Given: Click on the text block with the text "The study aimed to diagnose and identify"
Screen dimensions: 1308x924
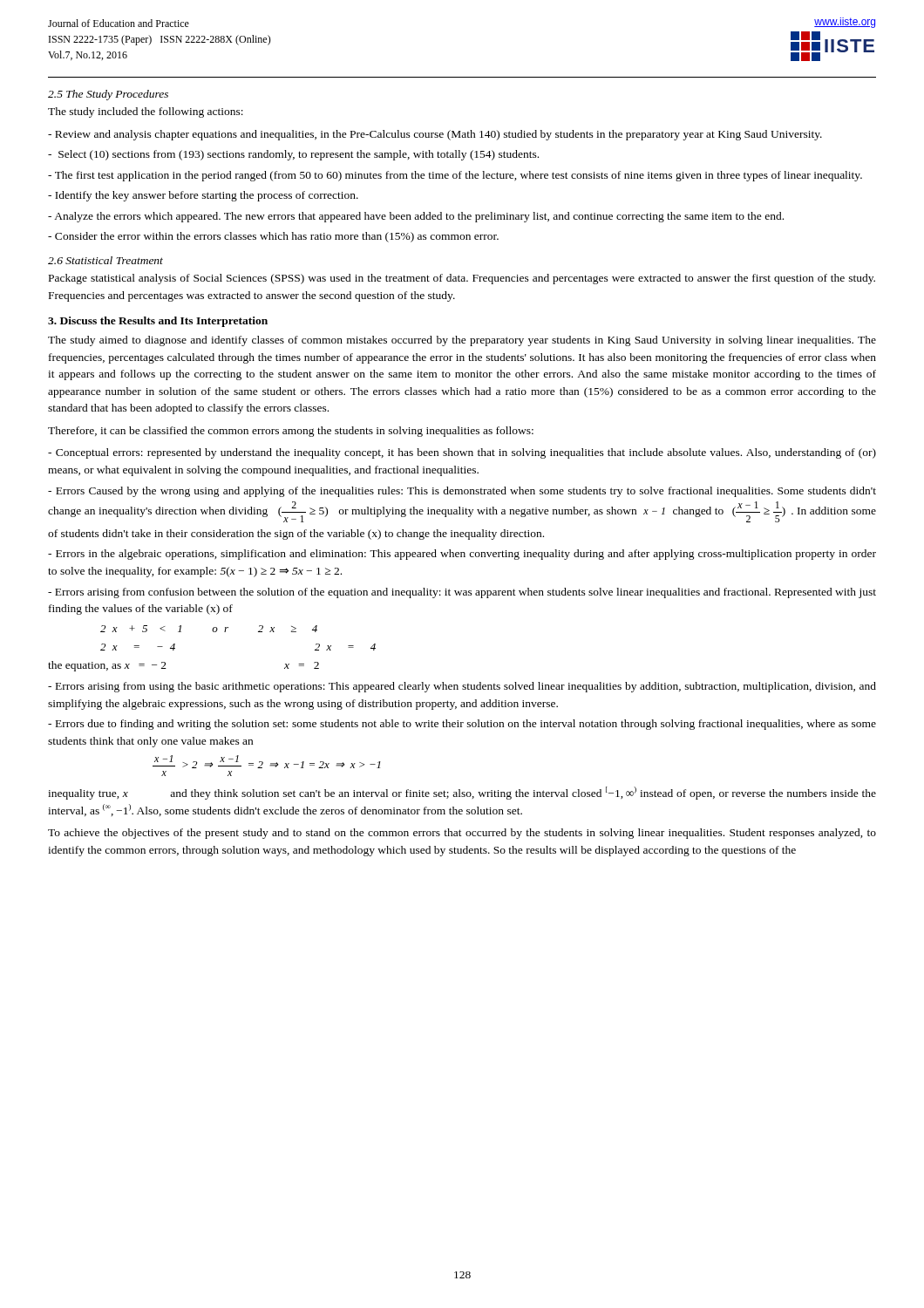Looking at the screenshot, I should tap(462, 374).
